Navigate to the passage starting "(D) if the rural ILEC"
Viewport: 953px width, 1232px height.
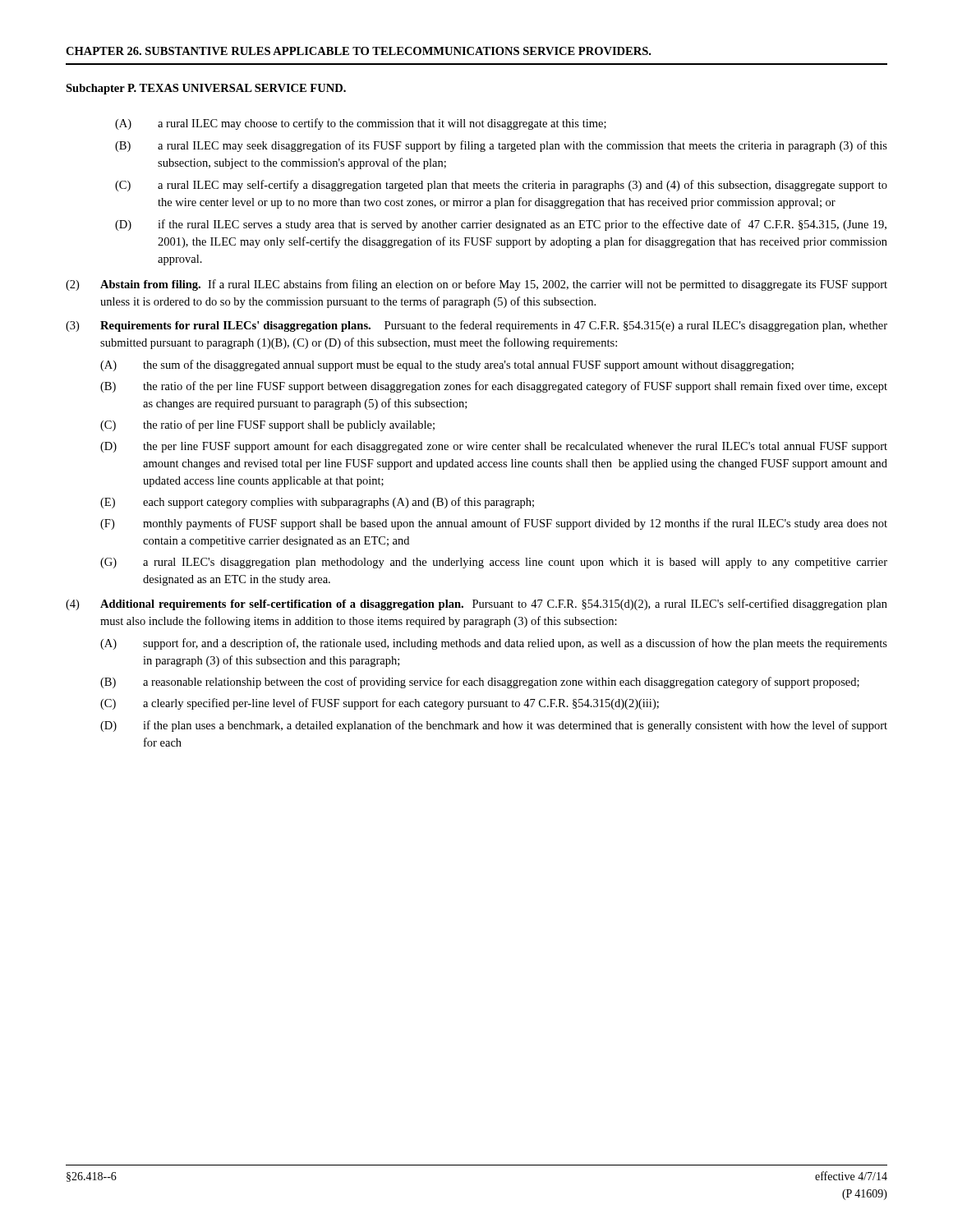pyautogui.click(x=501, y=242)
